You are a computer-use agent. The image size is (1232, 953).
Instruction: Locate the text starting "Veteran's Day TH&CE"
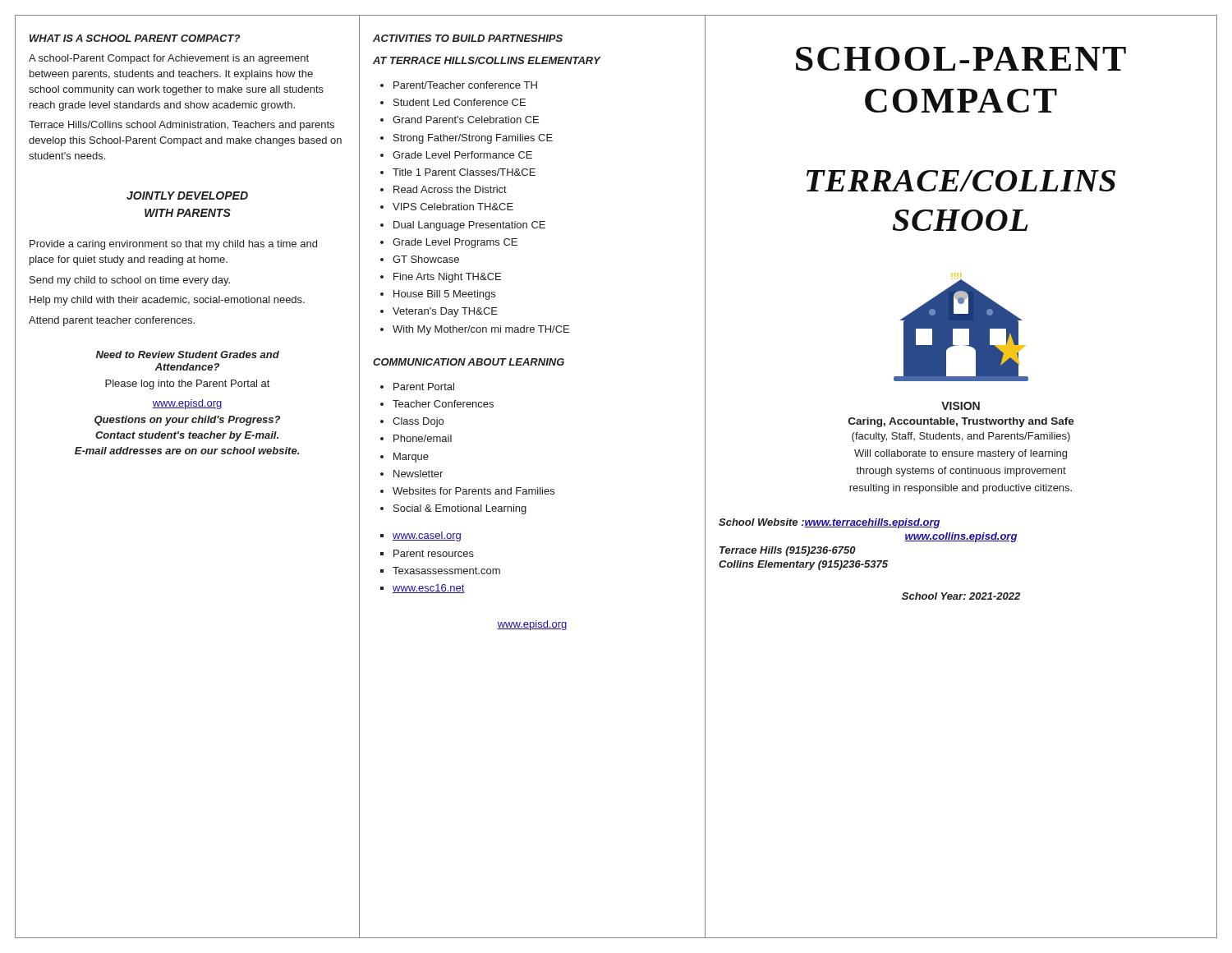(x=445, y=312)
